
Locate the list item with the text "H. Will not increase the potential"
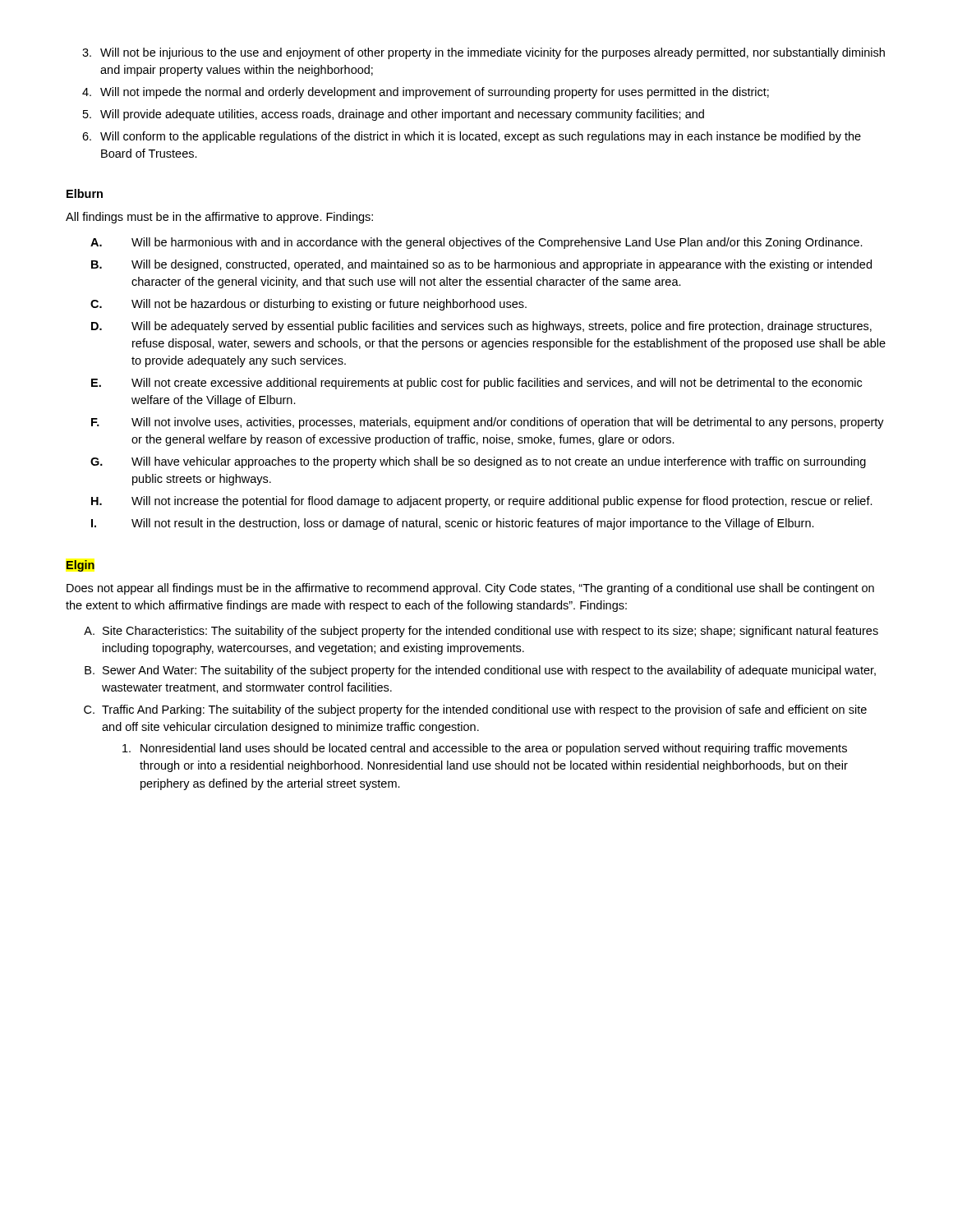(476, 502)
